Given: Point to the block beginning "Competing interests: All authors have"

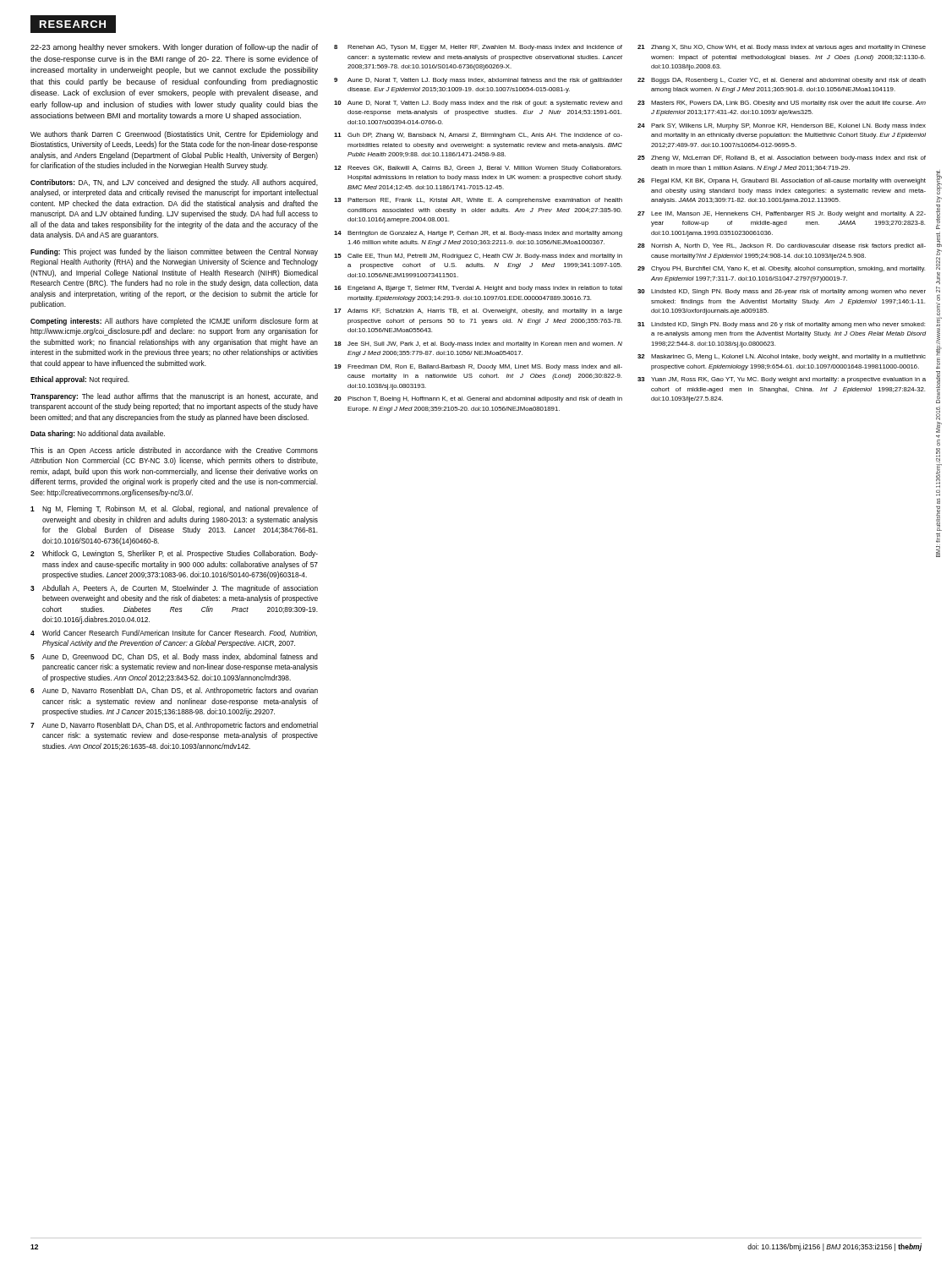Looking at the screenshot, I should (174, 342).
